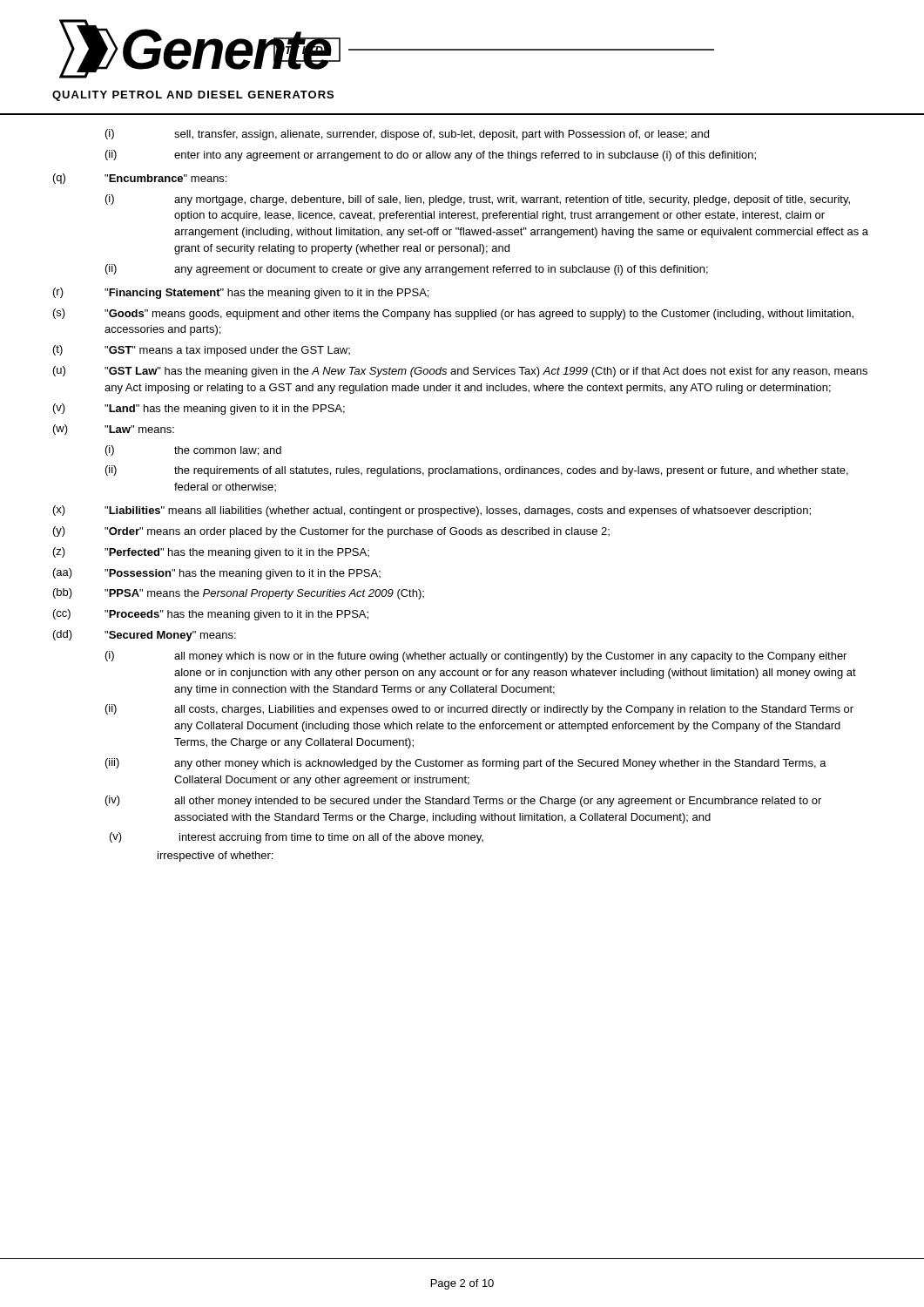Image resolution: width=924 pixels, height=1307 pixels.
Task: Select the list item containing "(z) "Perfected" has the"
Action: 211,553
